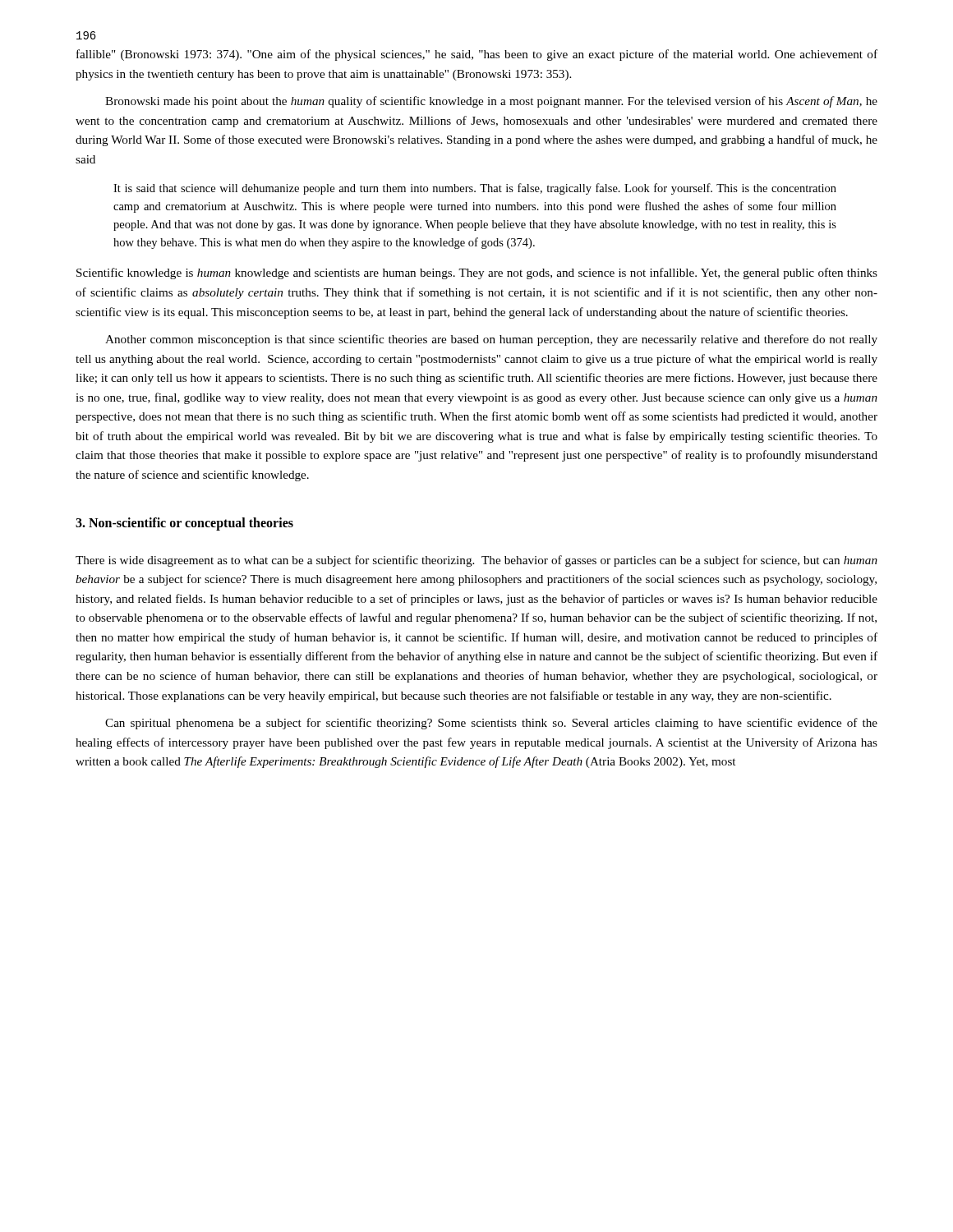The width and height of the screenshot is (953, 1232).
Task: Locate the text starting "Can spiritual phenomena be a subject for scientific"
Action: (476, 742)
